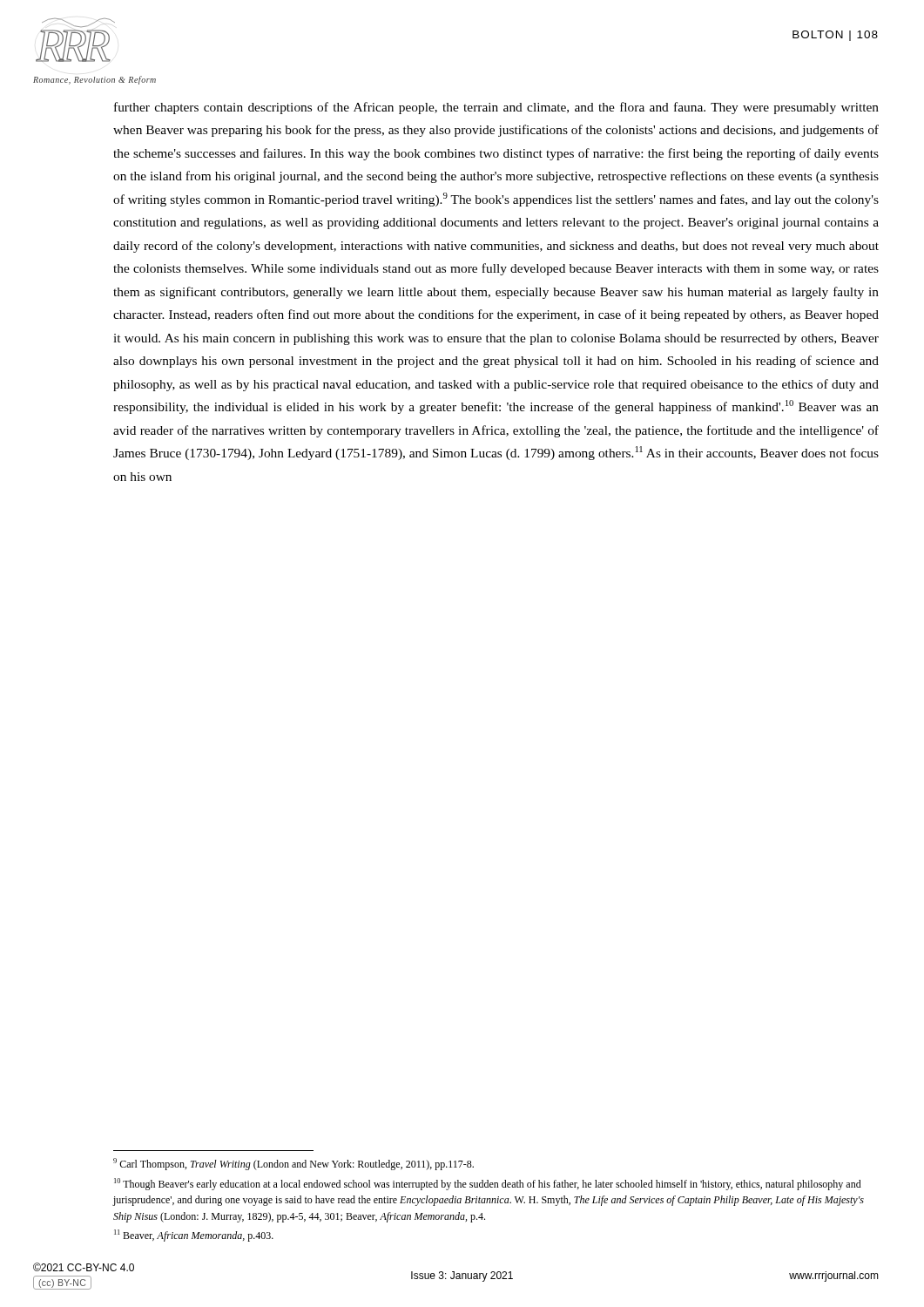Screen dimensions: 1307x924
Task: Navigate to the text starting "9 Carl Thompson,"
Action: (293, 1164)
